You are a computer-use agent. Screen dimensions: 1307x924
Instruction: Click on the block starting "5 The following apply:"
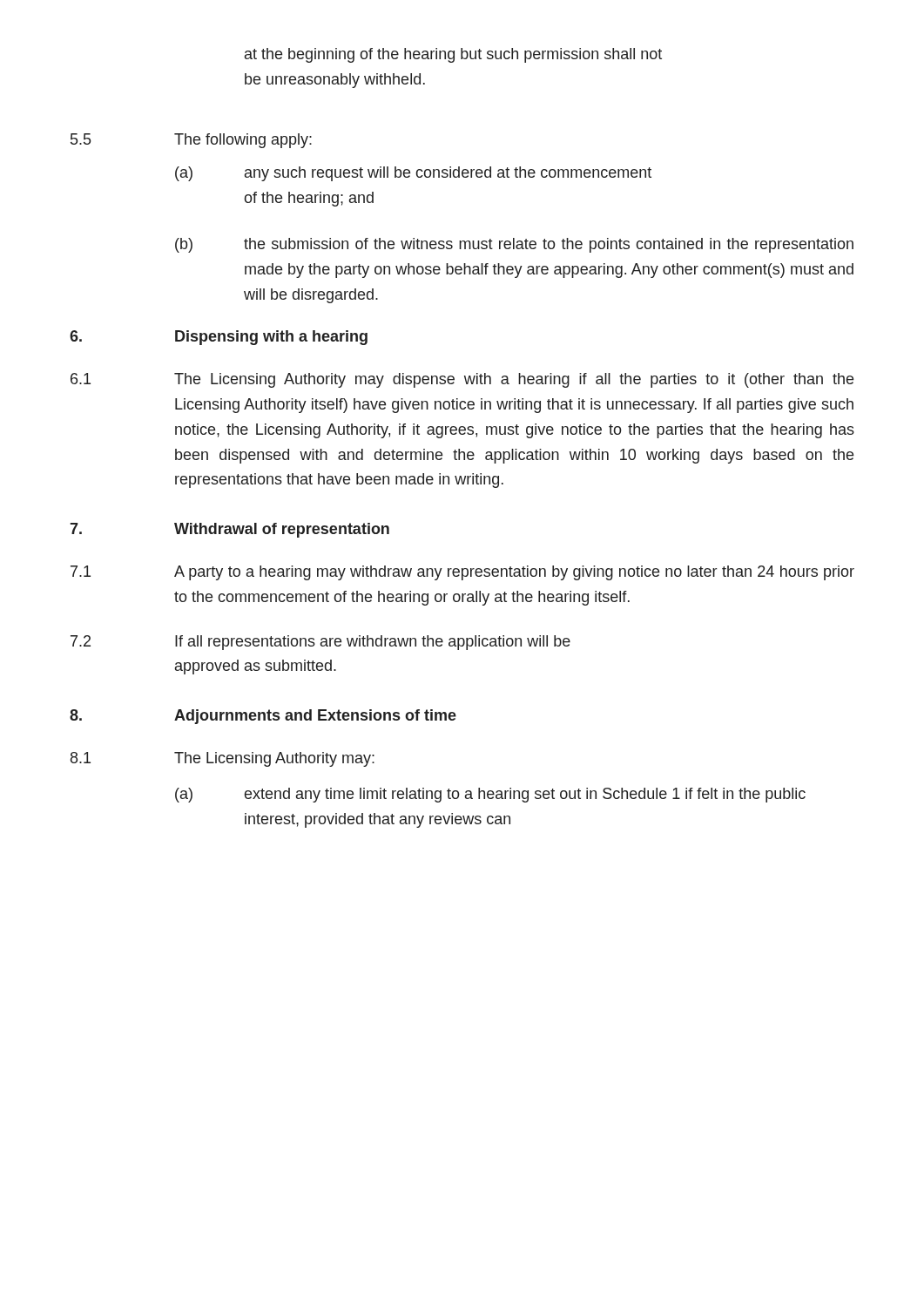point(191,141)
